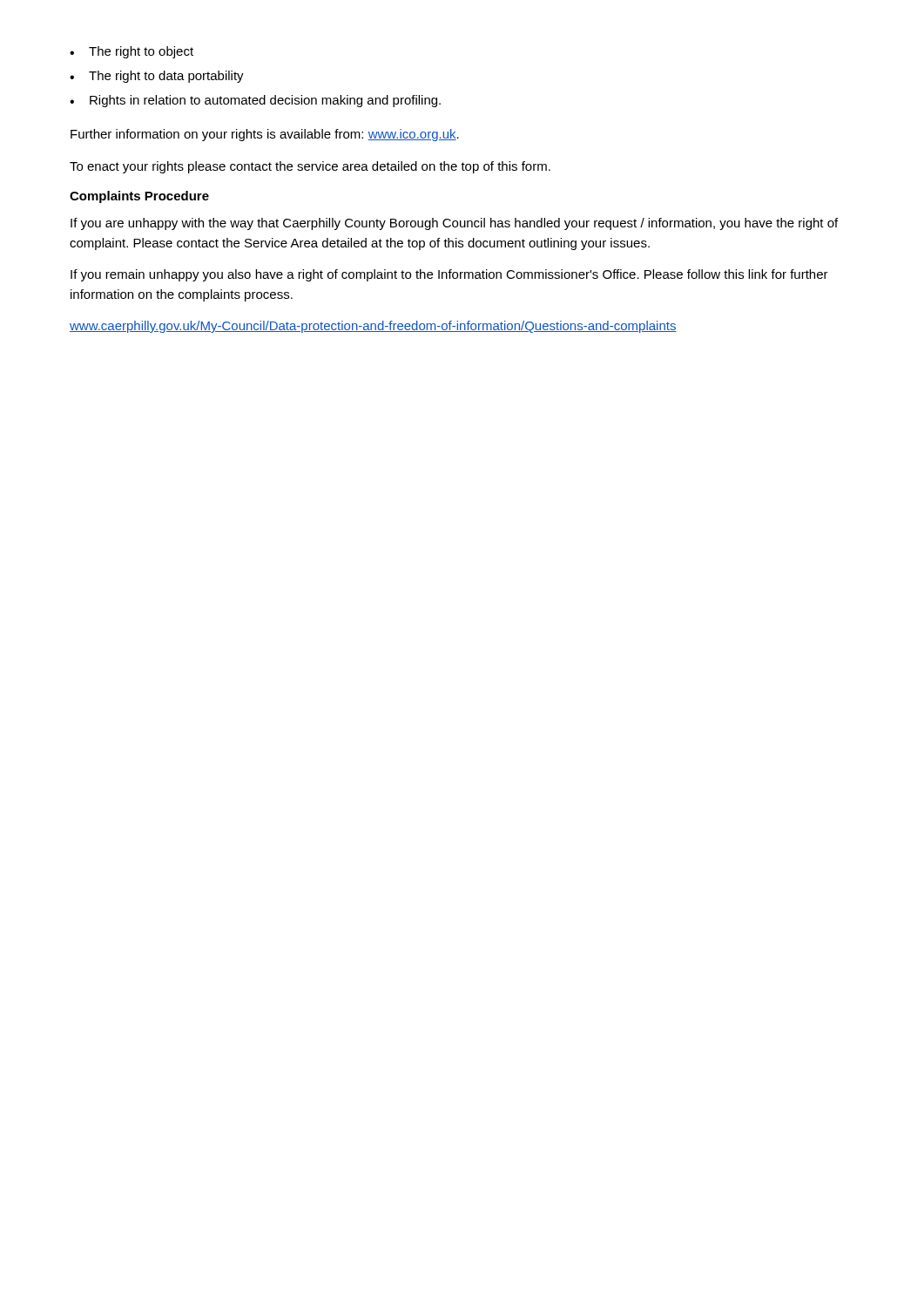This screenshot has height=1307, width=924.
Task: Locate the block of text that opens with "Further information on your rights"
Action: pyautogui.click(x=265, y=134)
